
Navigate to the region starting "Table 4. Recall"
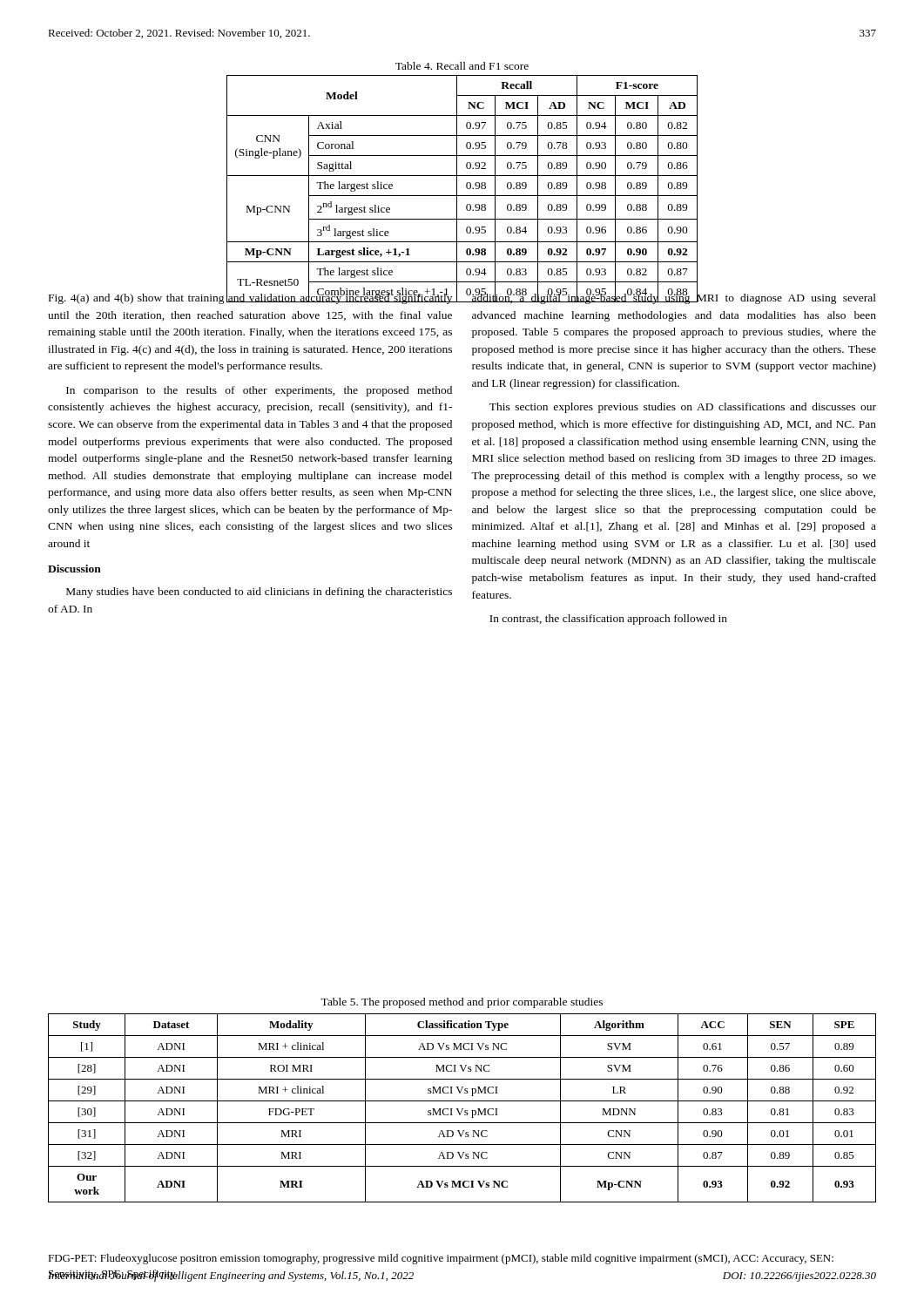point(462,66)
